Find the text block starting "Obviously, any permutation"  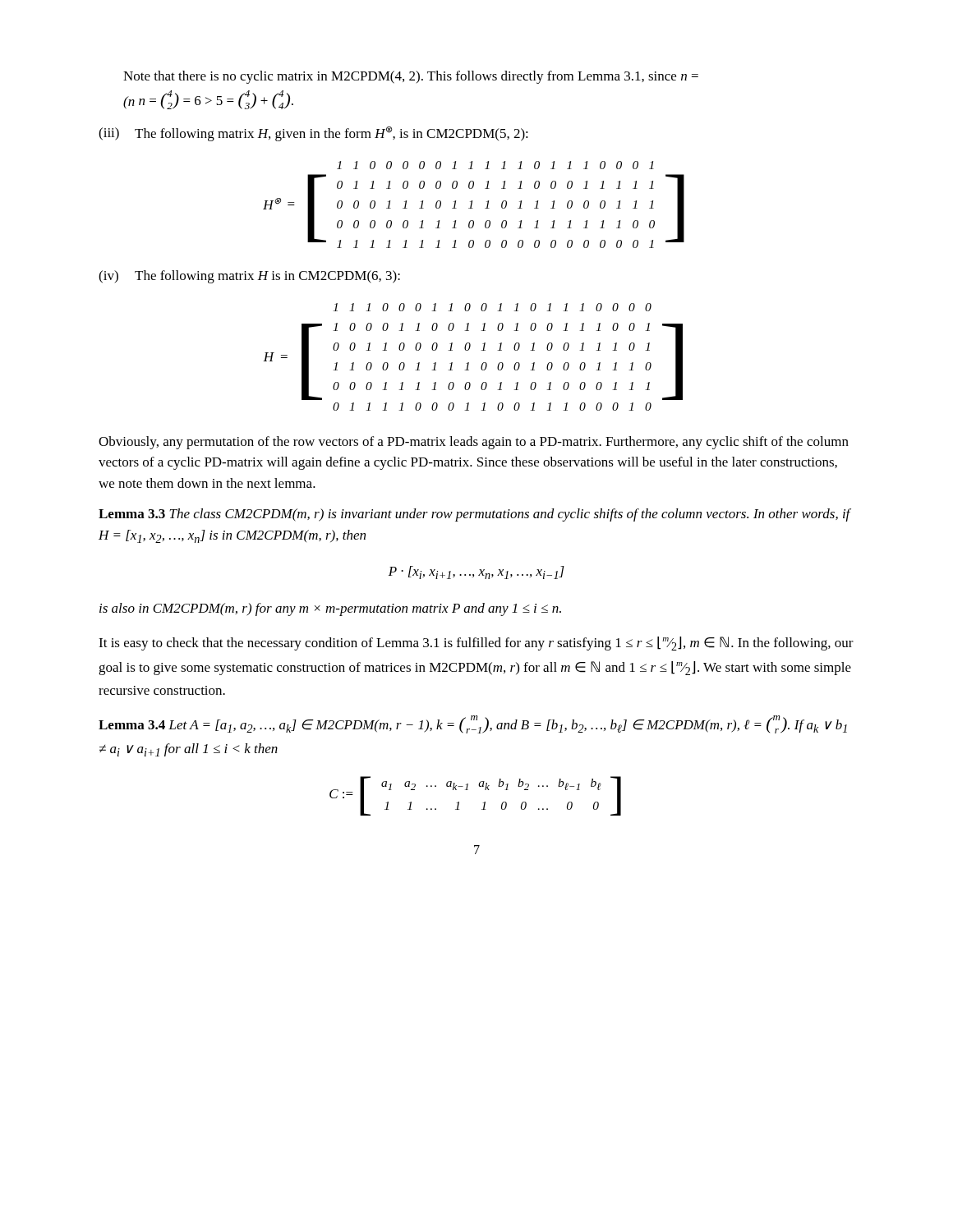474,462
